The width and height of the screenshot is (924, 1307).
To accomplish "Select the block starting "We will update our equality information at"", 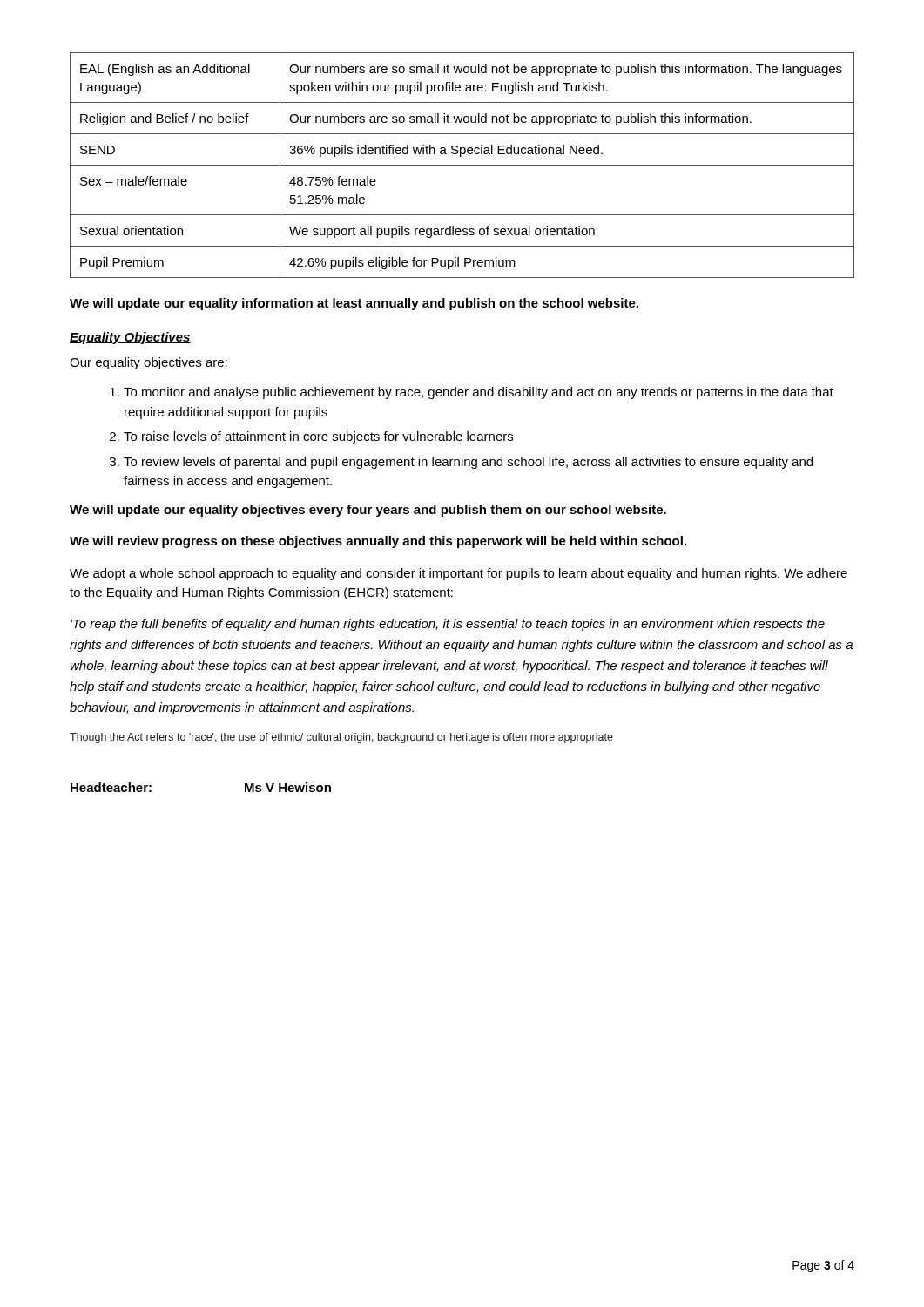I will (354, 303).
